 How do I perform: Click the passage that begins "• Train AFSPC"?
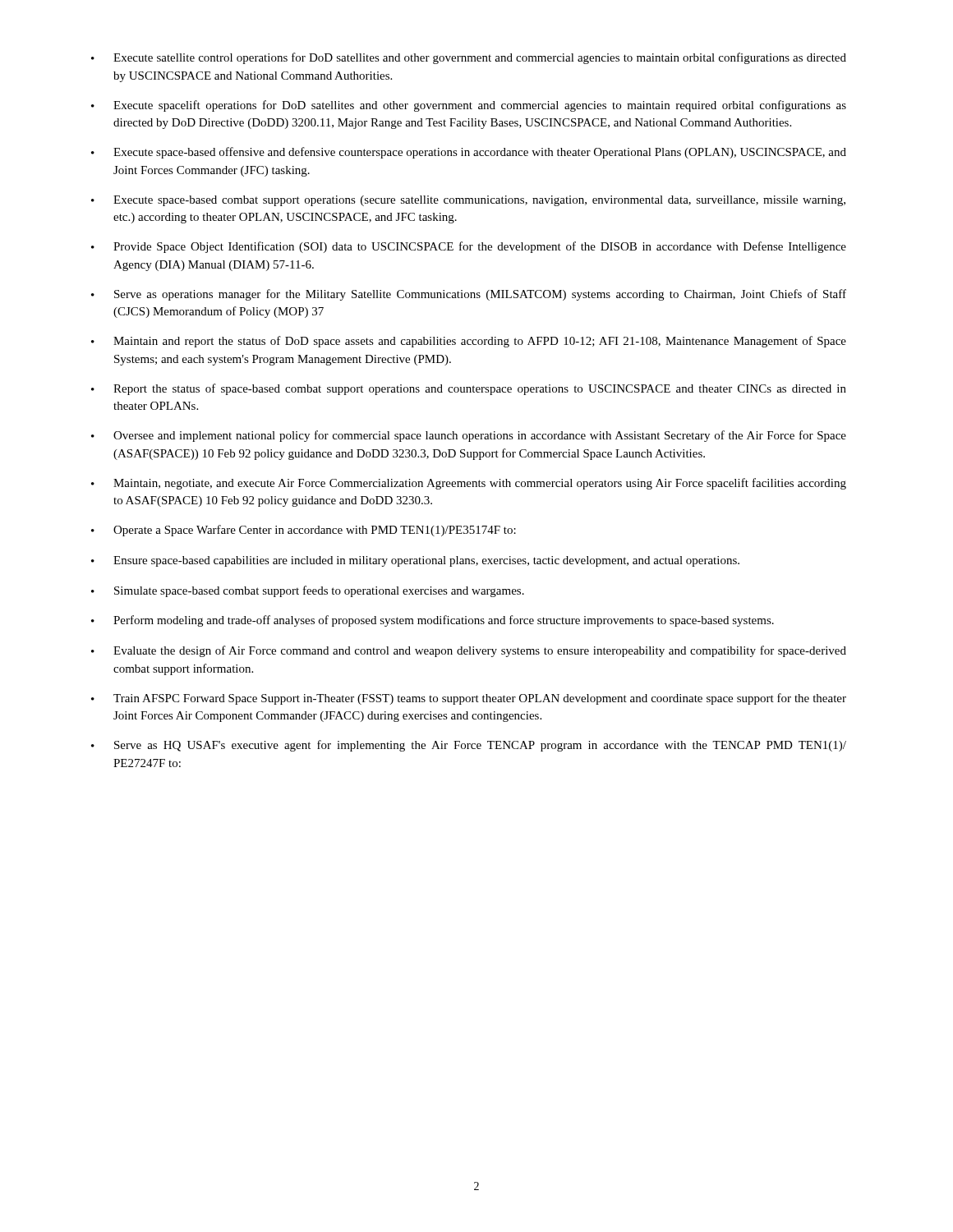click(x=468, y=707)
